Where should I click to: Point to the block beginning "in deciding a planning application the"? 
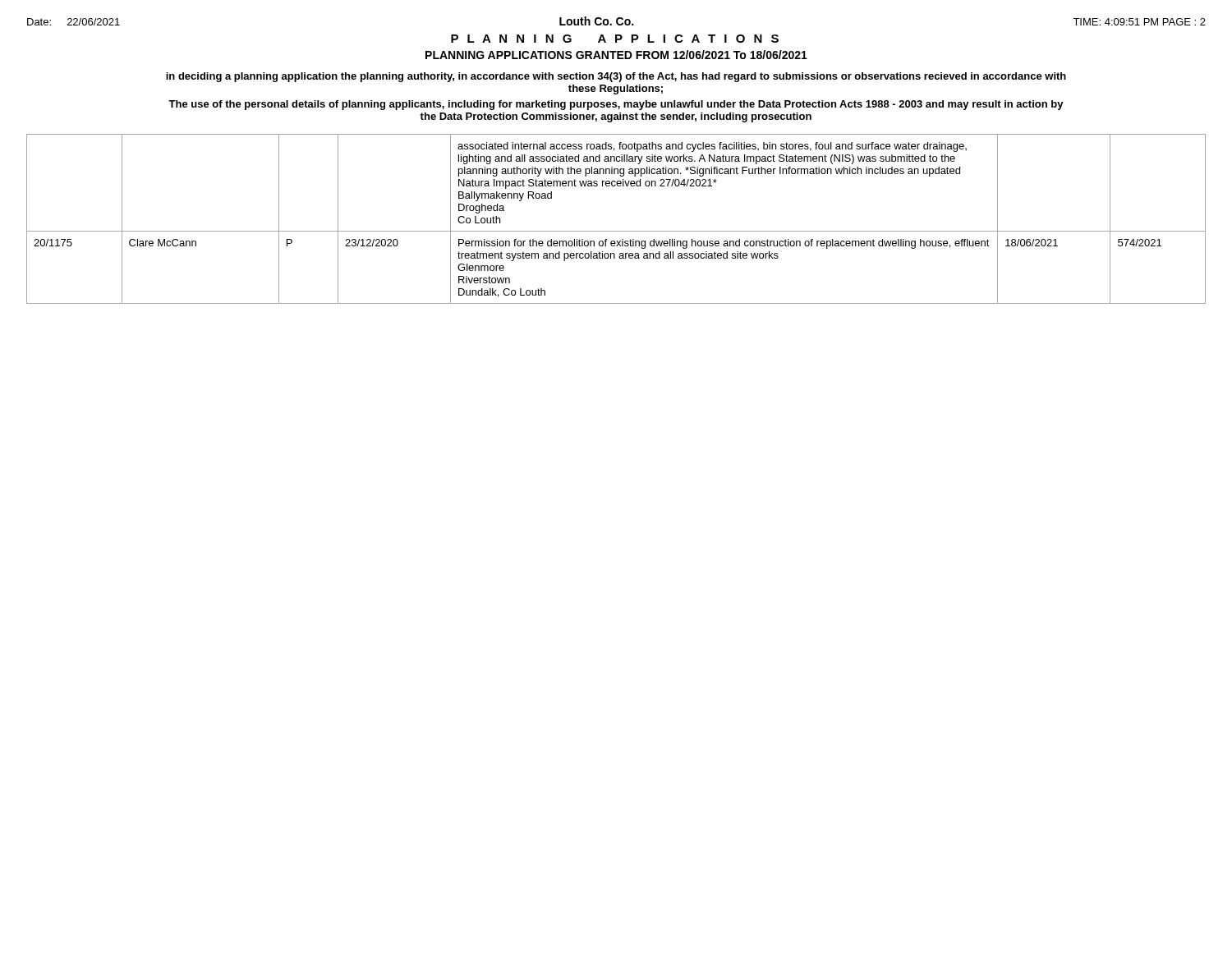[x=616, y=82]
